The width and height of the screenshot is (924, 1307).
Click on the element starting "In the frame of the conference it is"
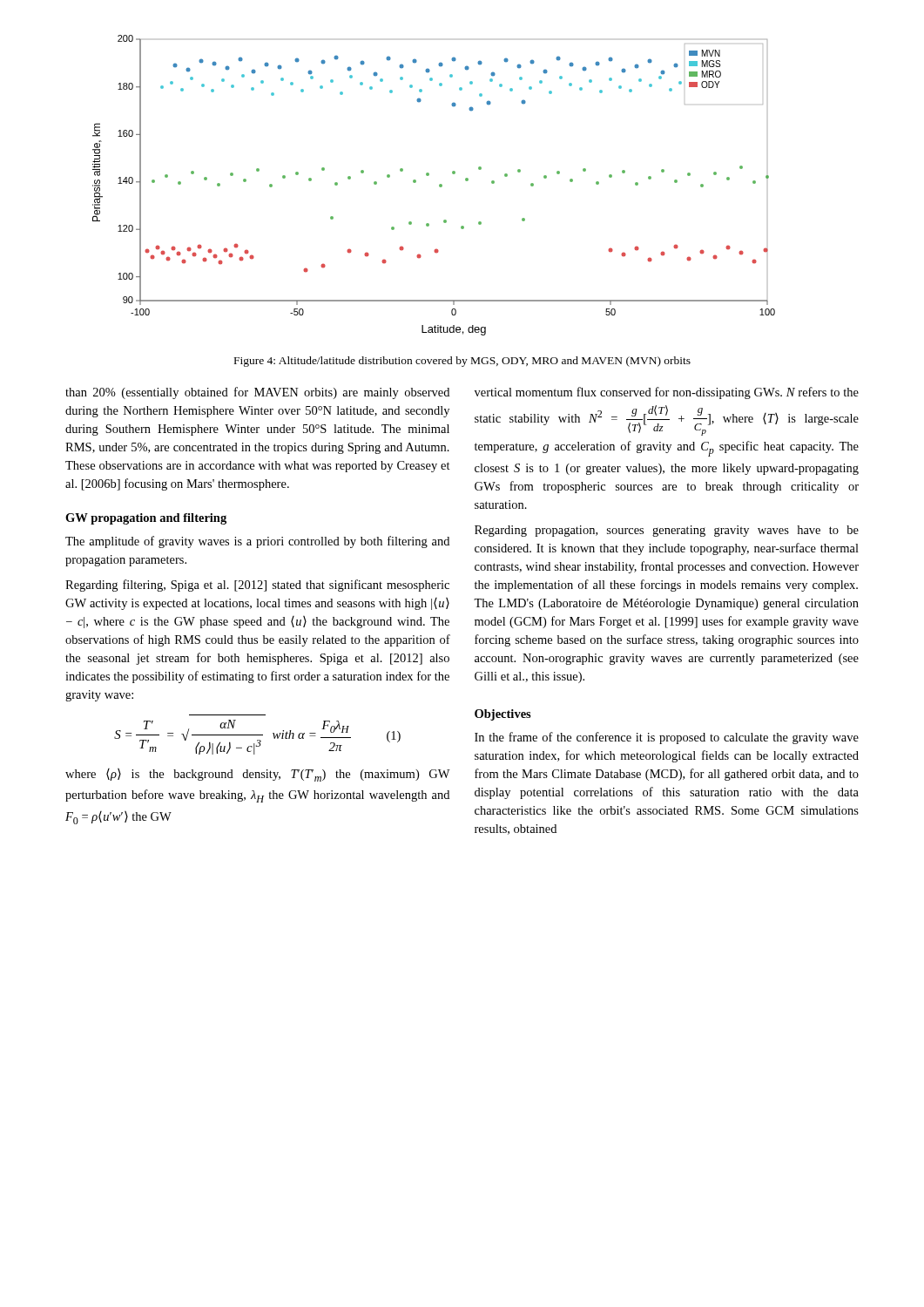666,783
